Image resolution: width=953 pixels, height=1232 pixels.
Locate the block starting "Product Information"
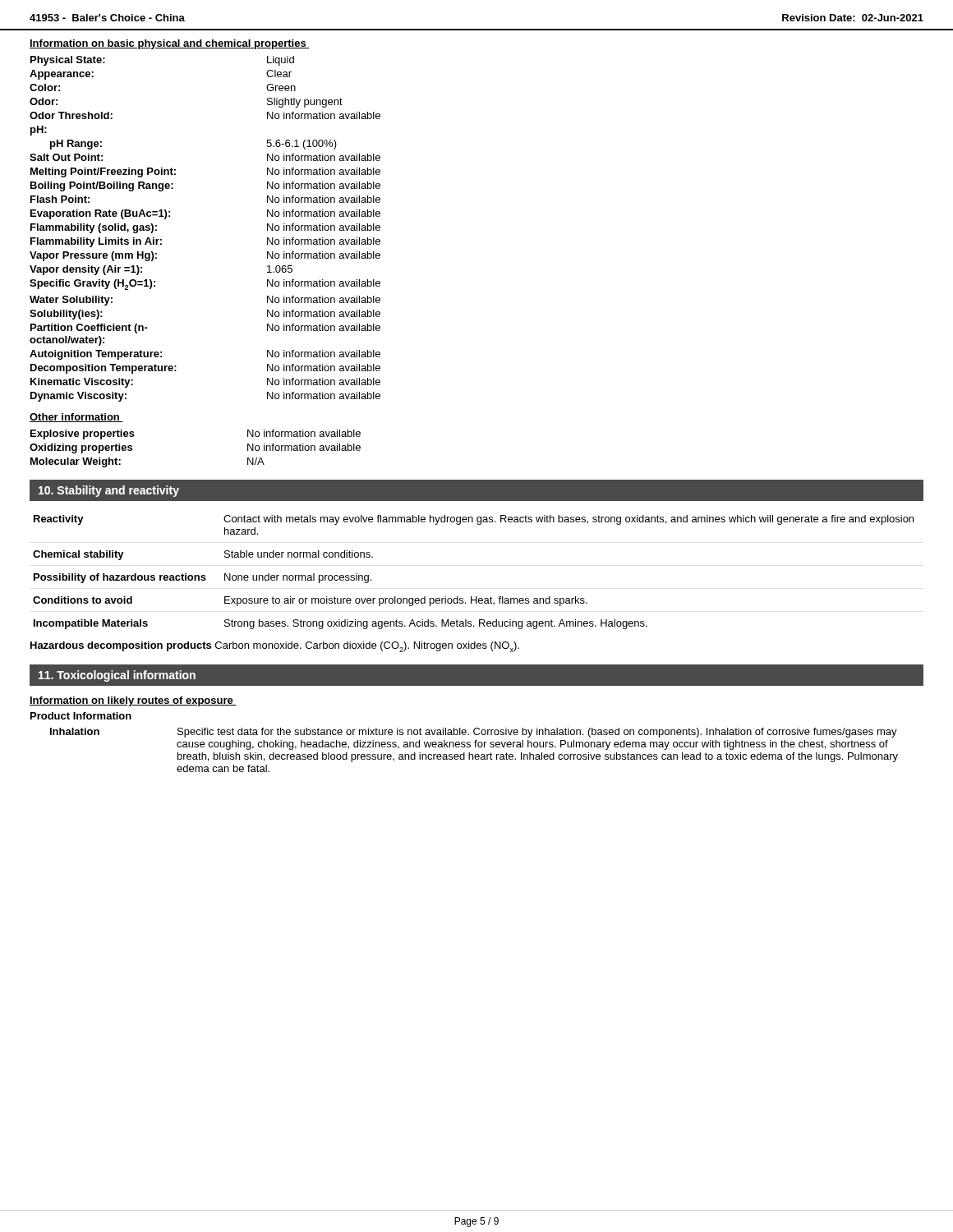tap(81, 716)
